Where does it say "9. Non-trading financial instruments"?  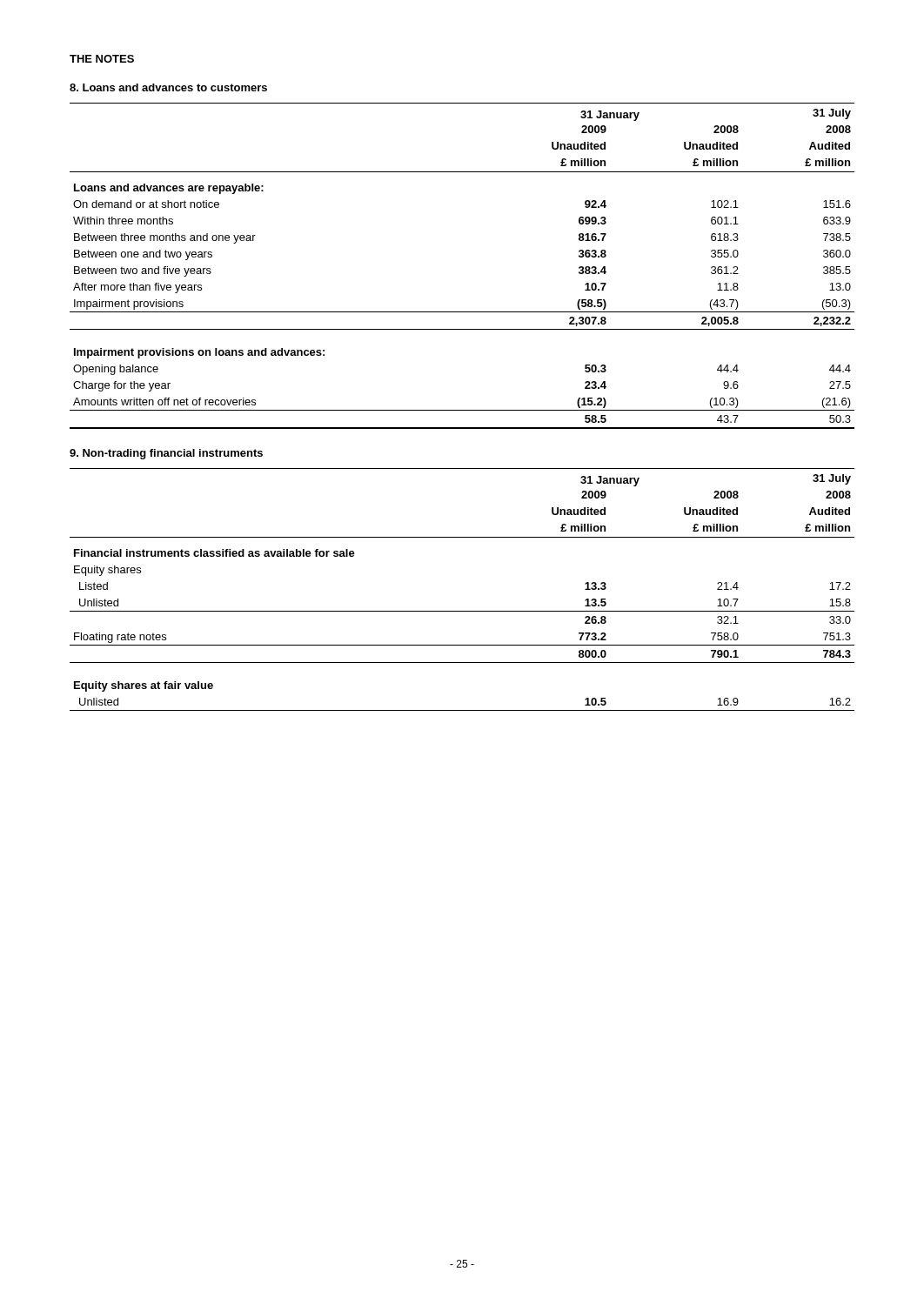pyautogui.click(x=166, y=453)
